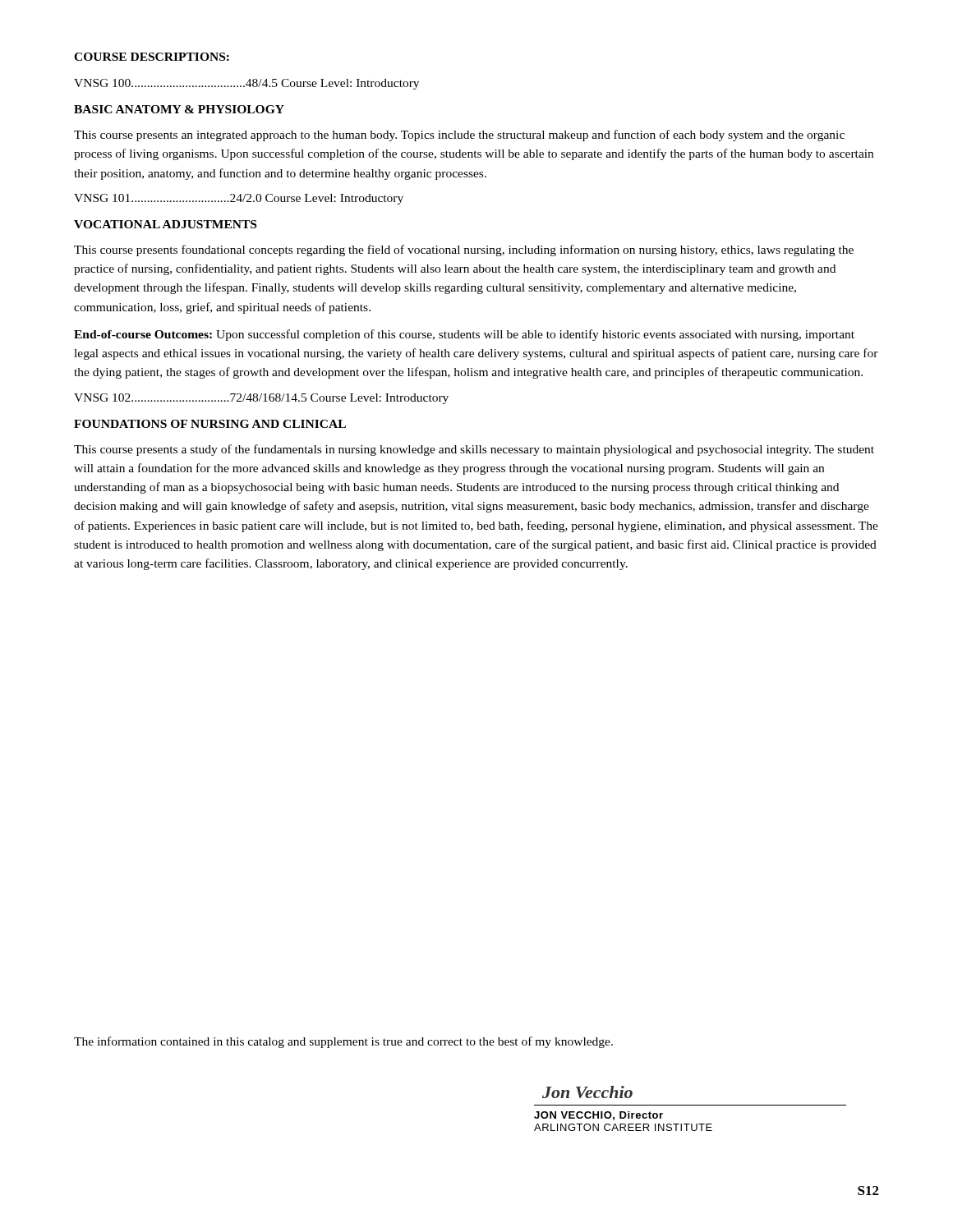Locate the text "VNSG 100....................................48/4.5 Course Level: Introductory"
The width and height of the screenshot is (953, 1232).
pos(247,83)
